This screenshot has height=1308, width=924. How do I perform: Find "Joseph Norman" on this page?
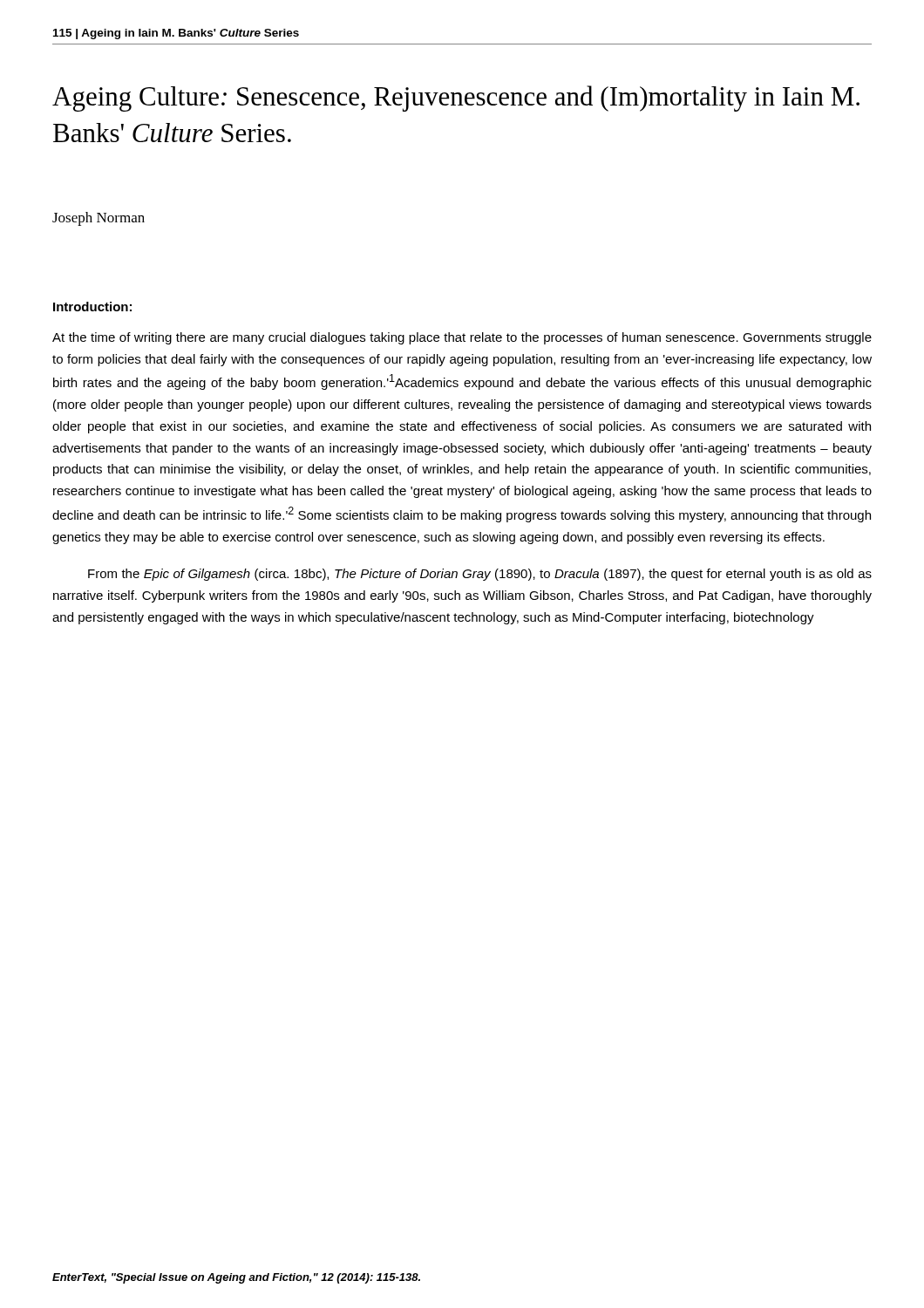pyautogui.click(x=99, y=218)
